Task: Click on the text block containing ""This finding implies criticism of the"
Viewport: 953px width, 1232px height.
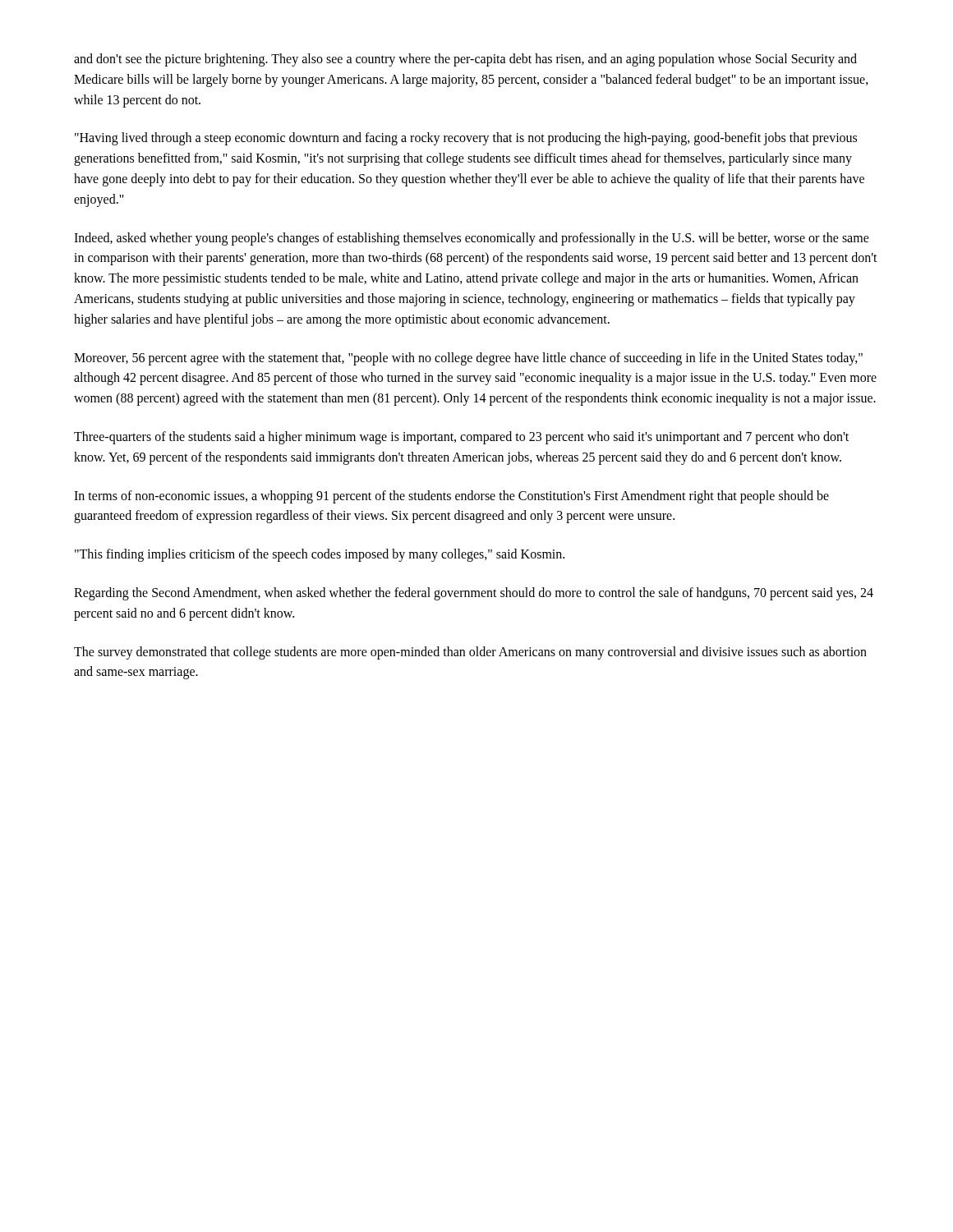Action: pyautogui.click(x=320, y=554)
